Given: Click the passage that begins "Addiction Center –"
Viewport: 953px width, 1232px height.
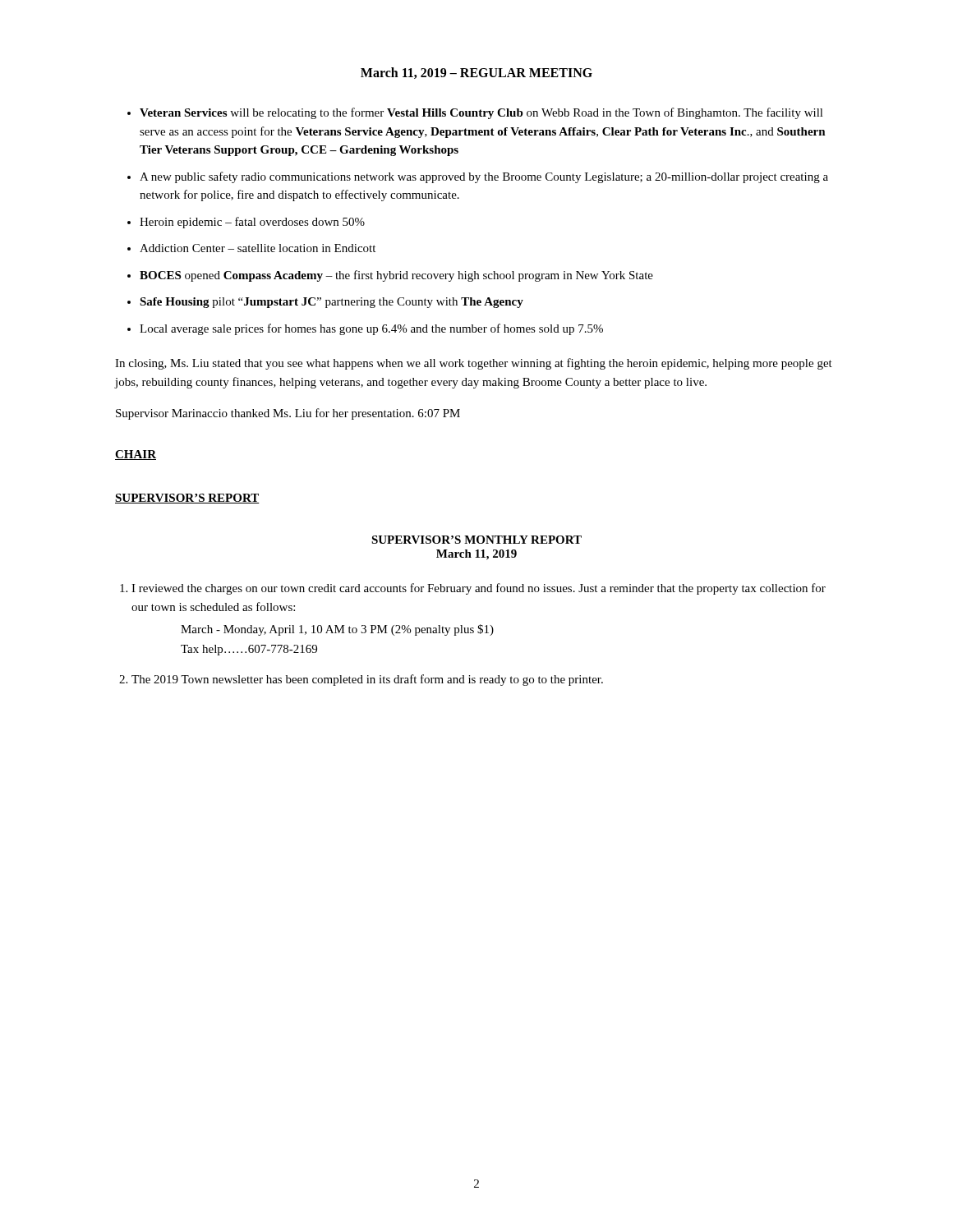Looking at the screenshot, I should 258,248.
